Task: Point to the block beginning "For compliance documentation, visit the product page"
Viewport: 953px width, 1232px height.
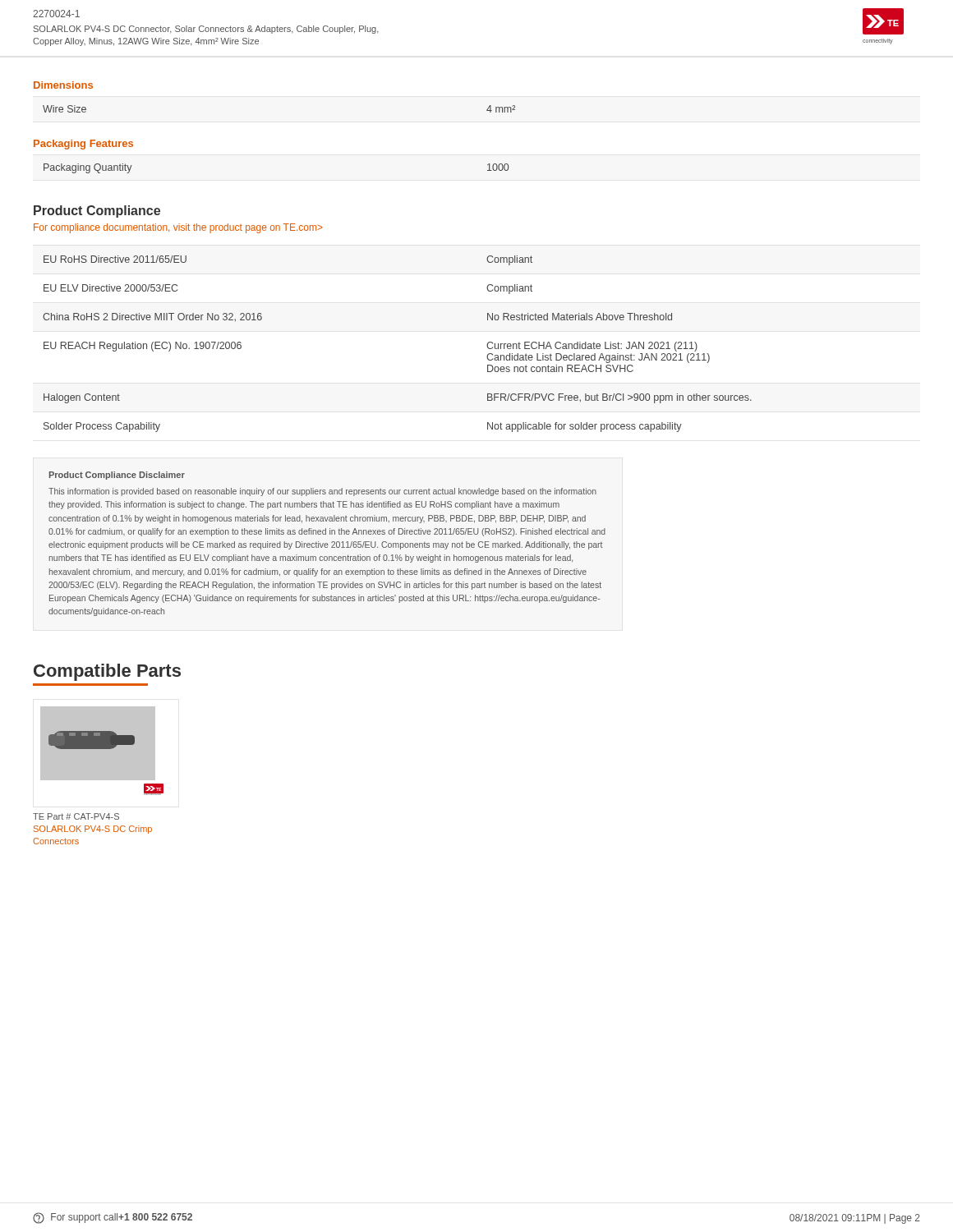Action: click(178, 227)
